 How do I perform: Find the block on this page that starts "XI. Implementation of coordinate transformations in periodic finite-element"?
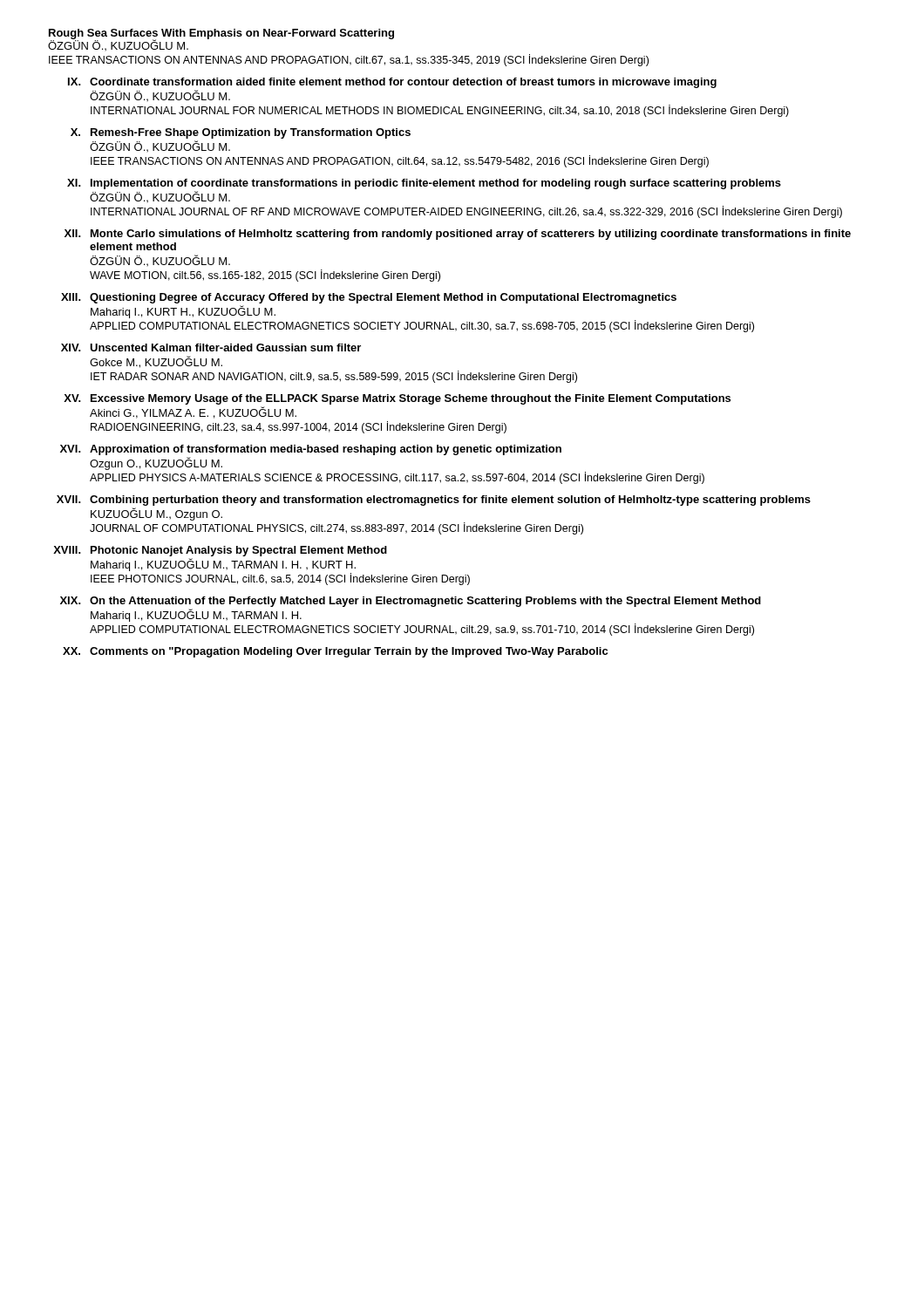coord(462,197)
